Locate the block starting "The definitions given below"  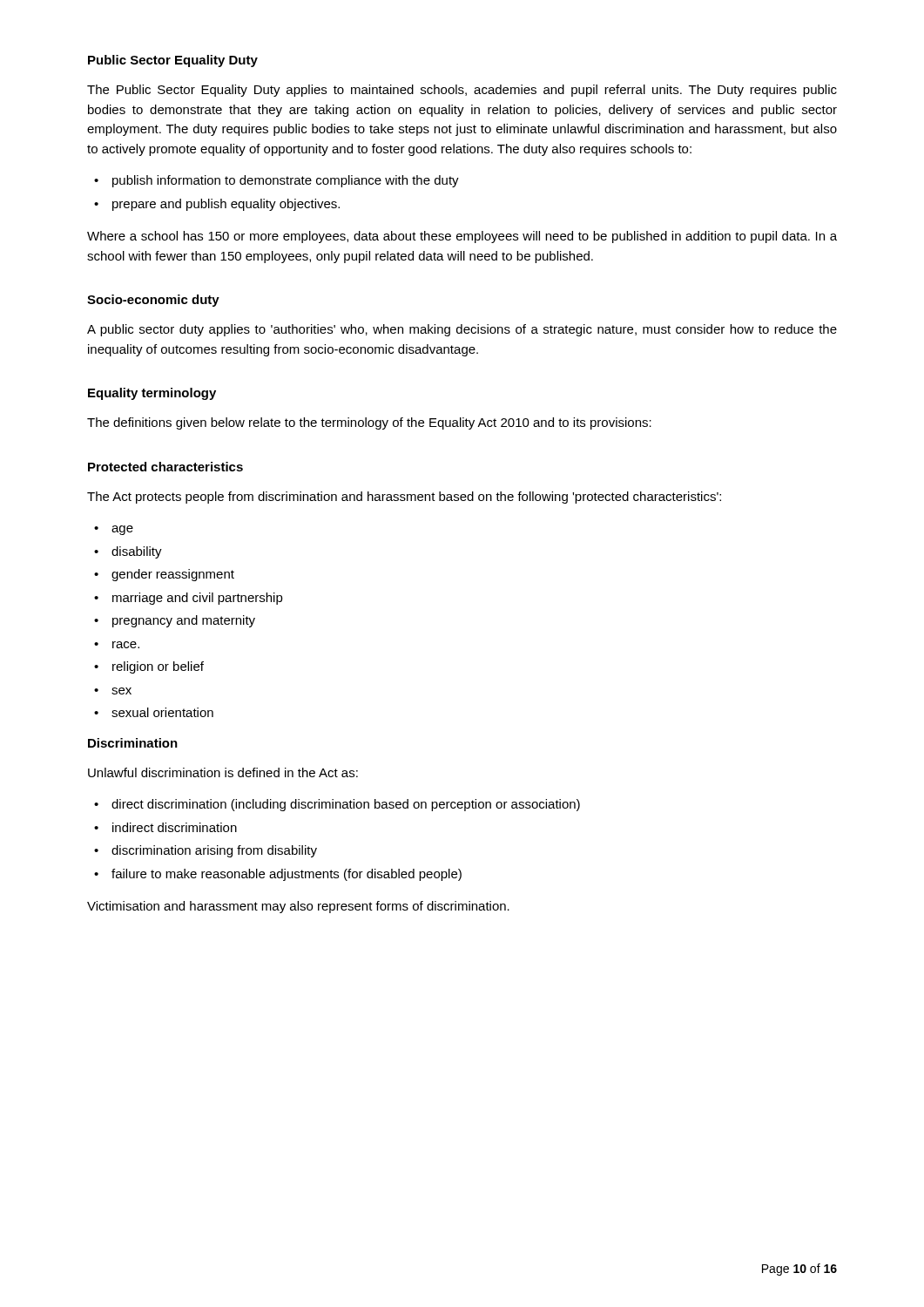pyautogui.click(x=462, y=423)
